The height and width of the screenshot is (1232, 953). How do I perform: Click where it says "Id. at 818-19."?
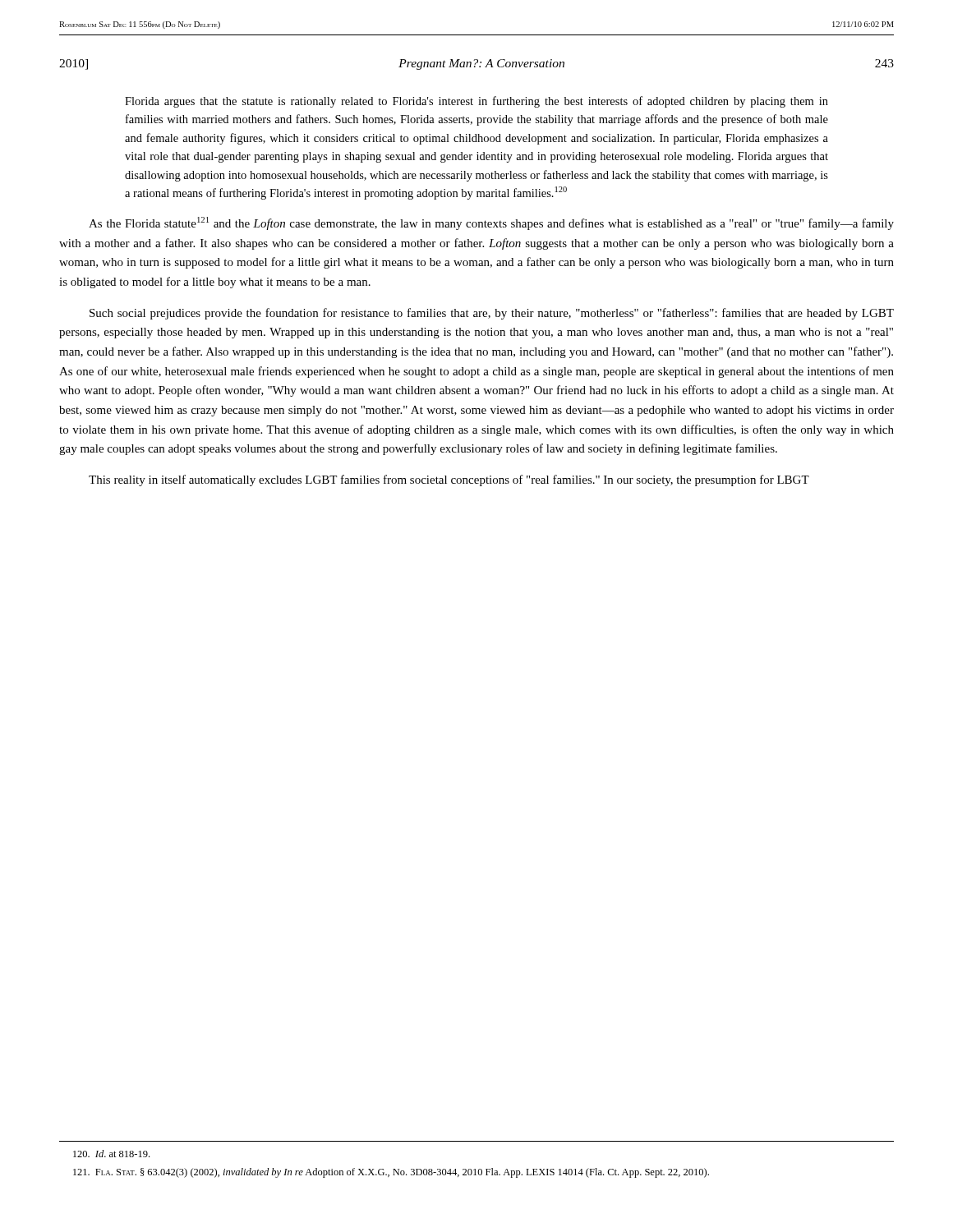pyautogui.click(x=105, y=1154)
